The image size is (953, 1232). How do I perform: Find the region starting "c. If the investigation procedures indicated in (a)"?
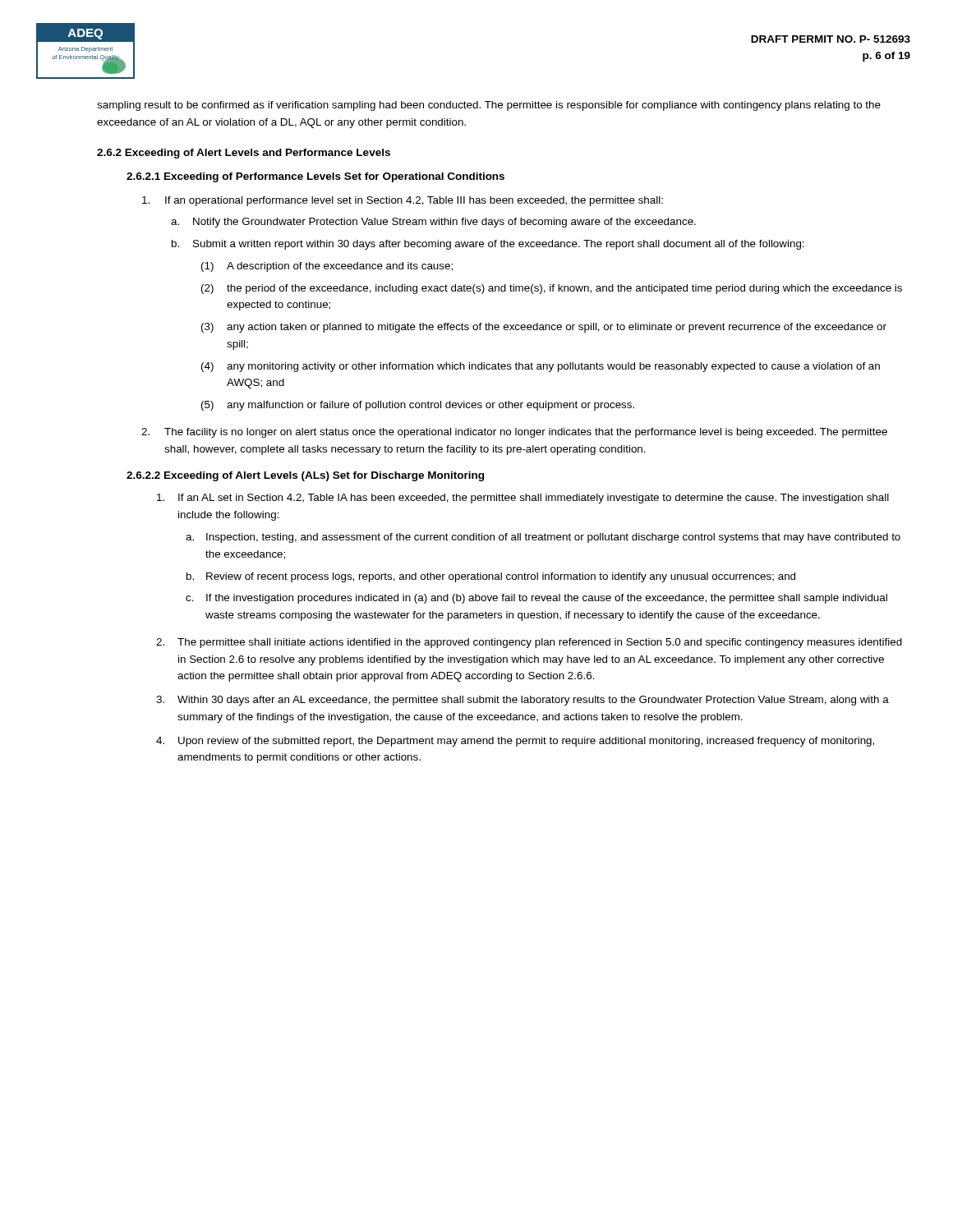pyautogui.click(x=548, y=607)
